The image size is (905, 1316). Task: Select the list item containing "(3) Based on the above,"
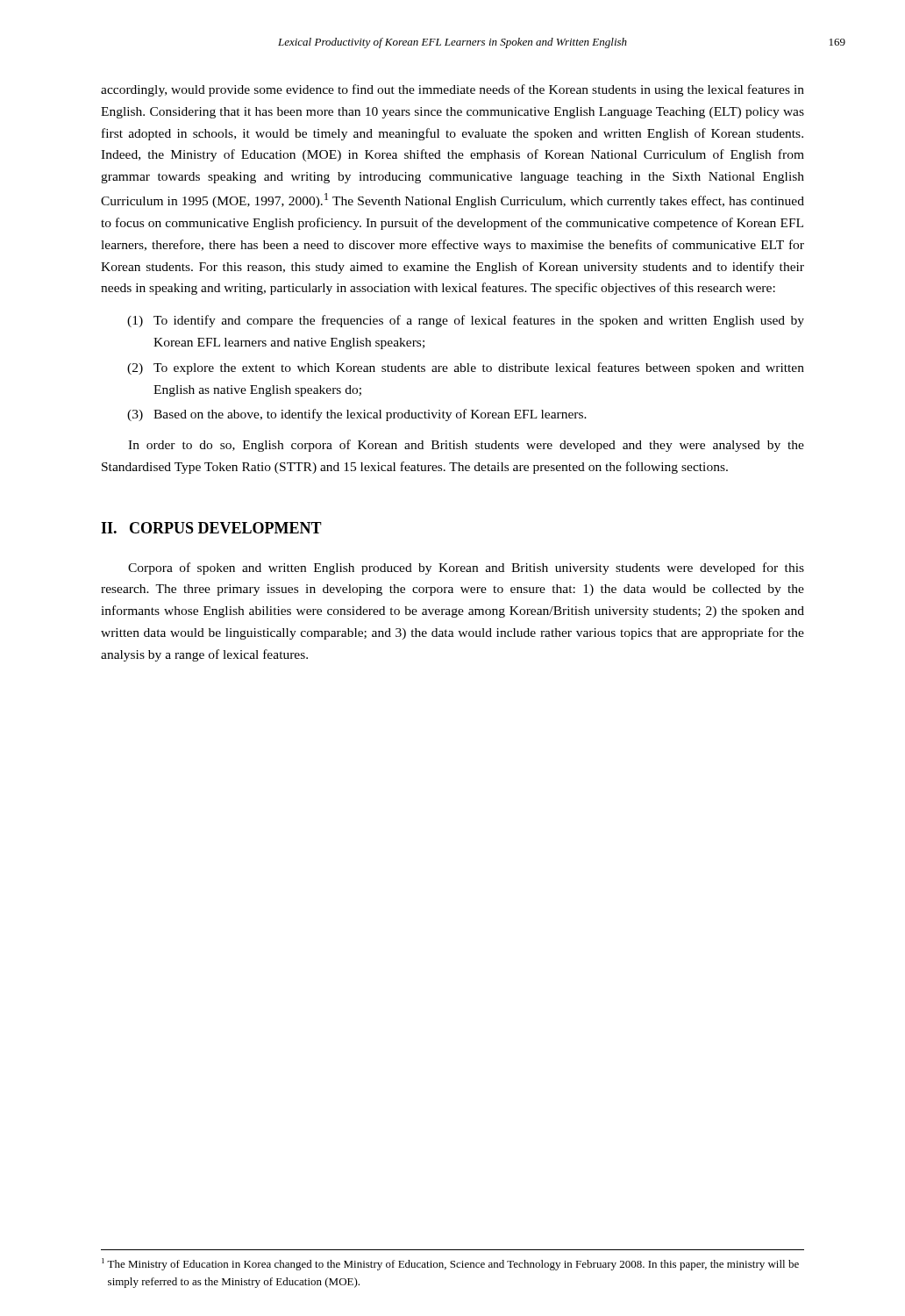466,415
